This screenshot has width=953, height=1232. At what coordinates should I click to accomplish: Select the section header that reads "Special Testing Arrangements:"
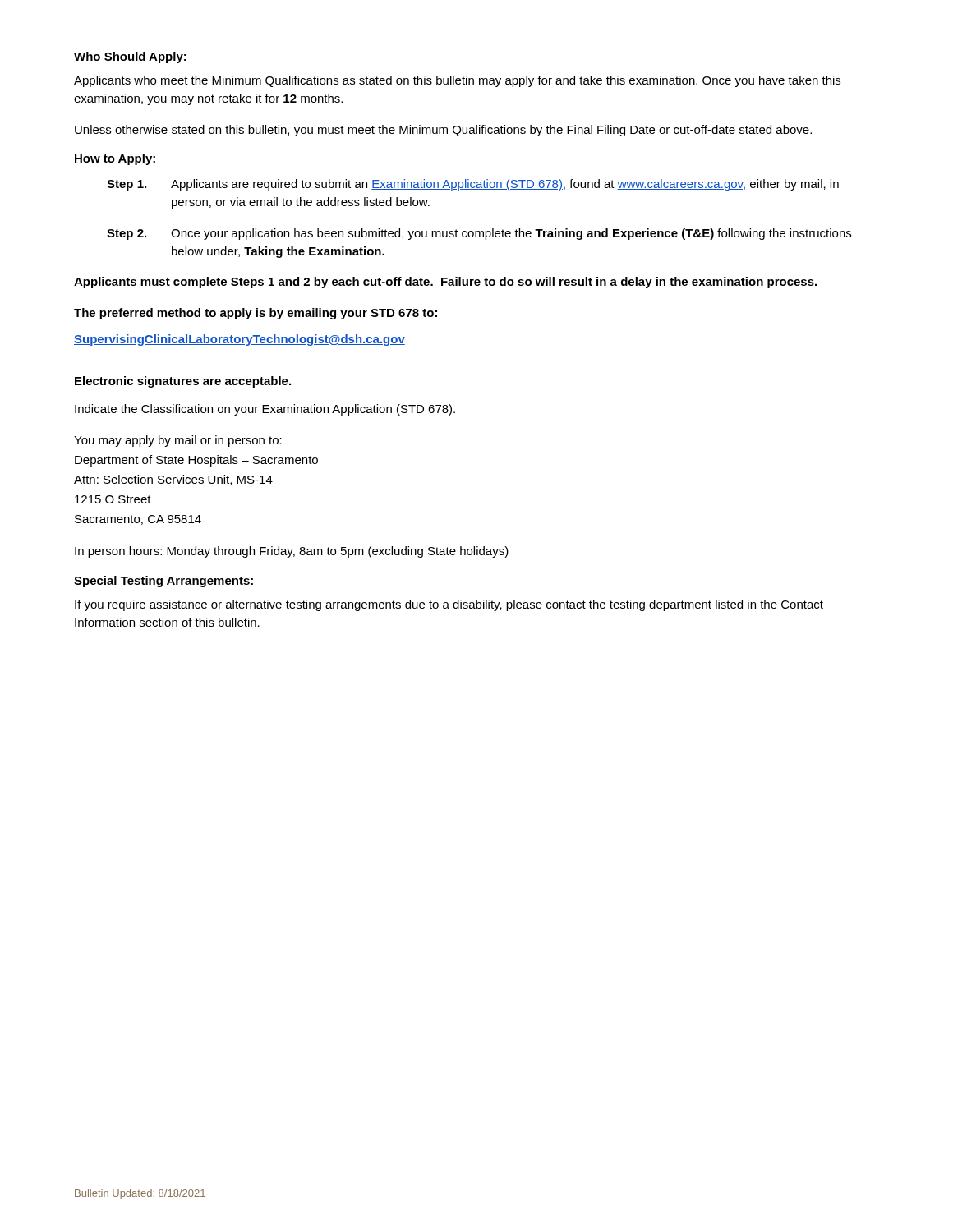tap(164, 580)
